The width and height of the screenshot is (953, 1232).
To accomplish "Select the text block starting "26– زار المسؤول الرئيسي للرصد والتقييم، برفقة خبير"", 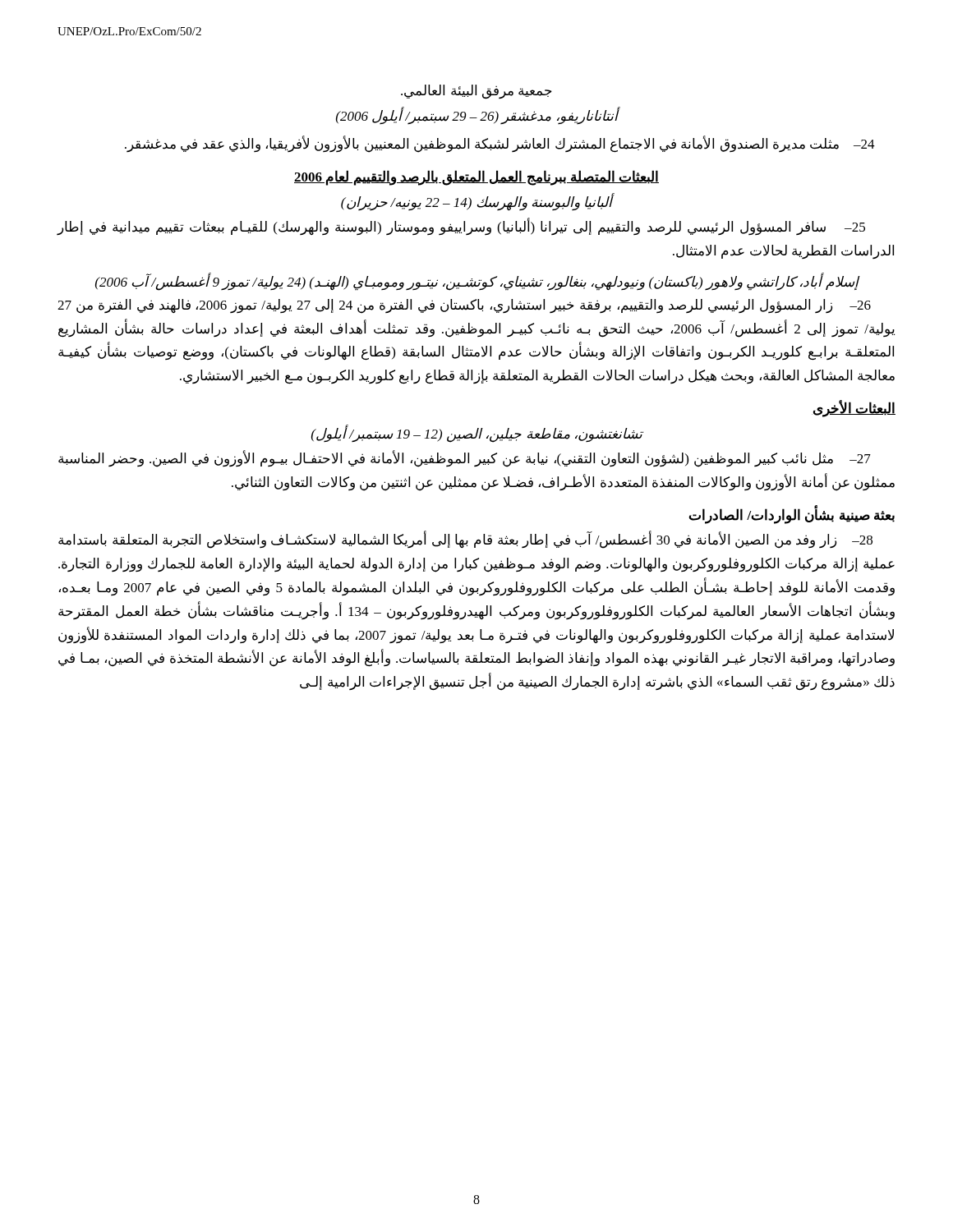I will (x=476, y=340).
